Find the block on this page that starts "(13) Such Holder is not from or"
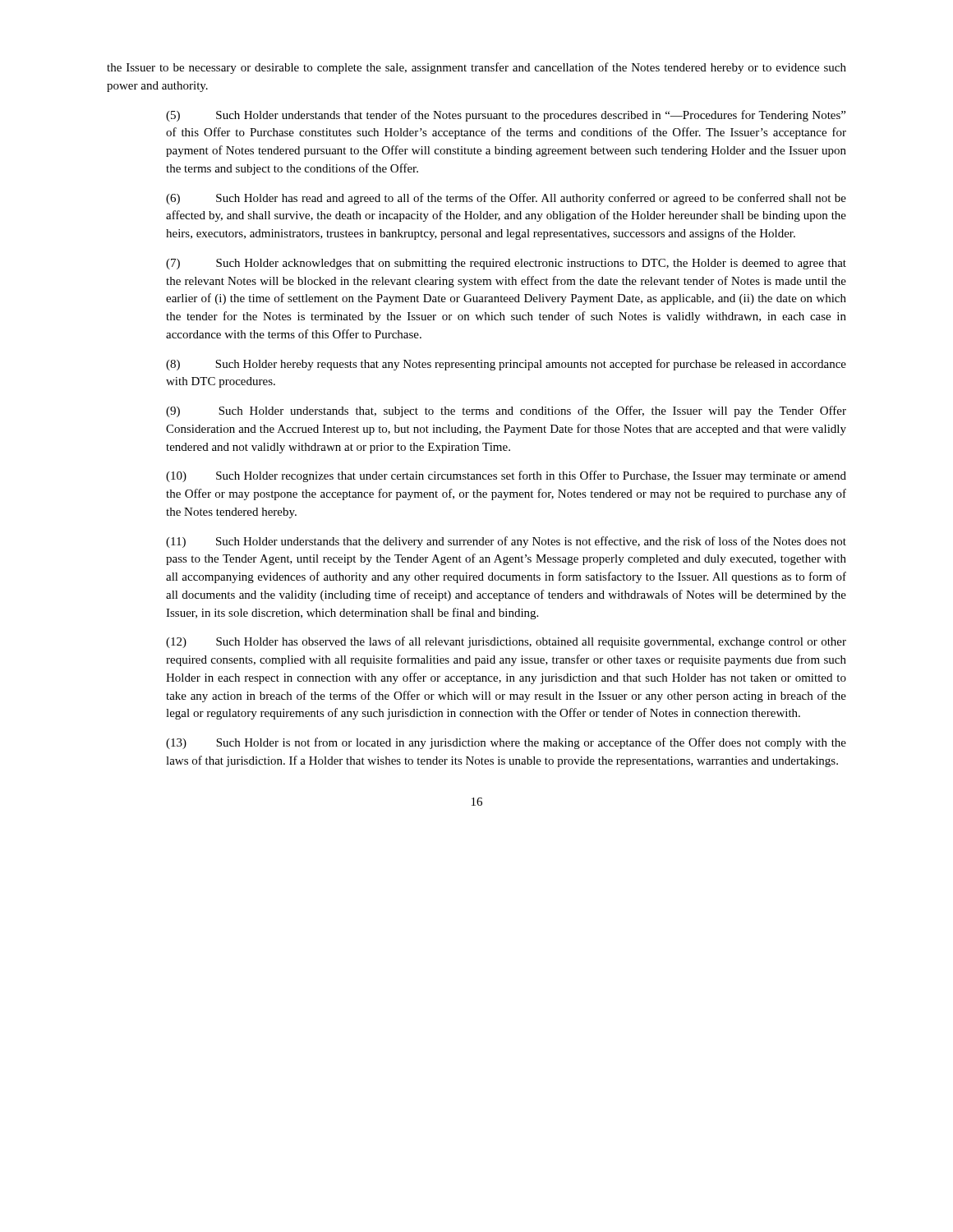 pos(506,751)
